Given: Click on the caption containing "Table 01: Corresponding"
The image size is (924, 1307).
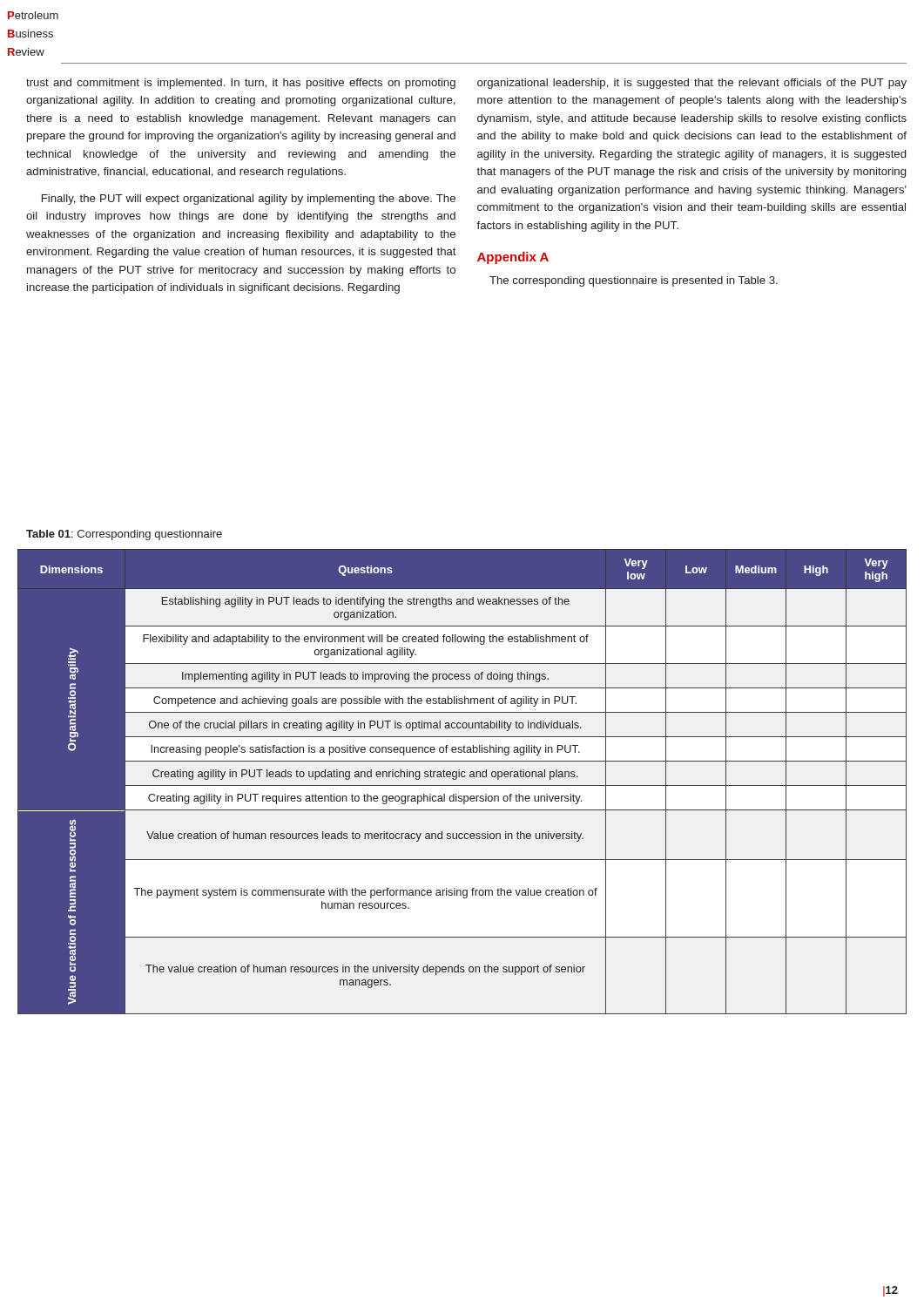Looking at the screenshot, I should click(x=124, y=534).
